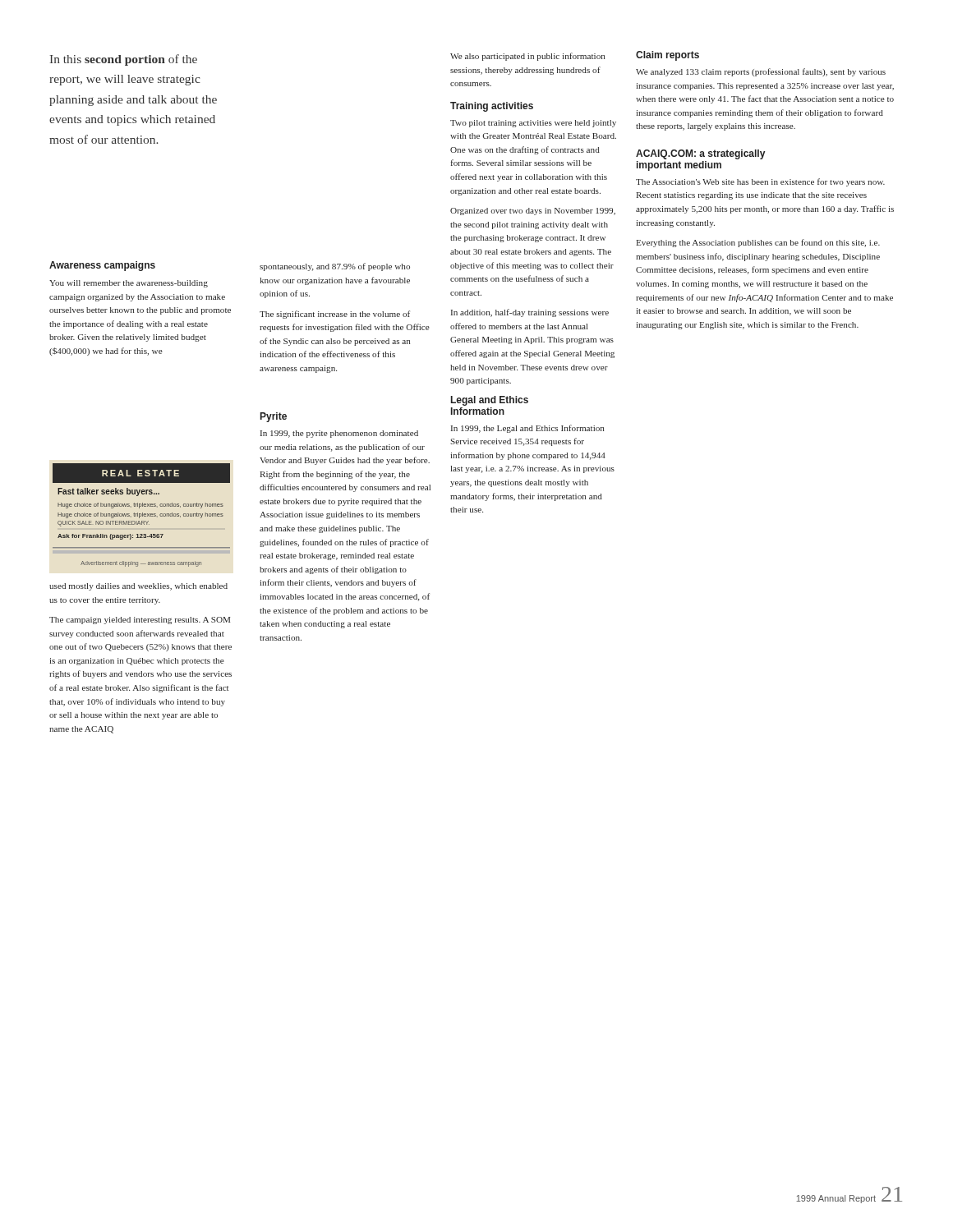This screenshot has width=953, height=1232.
Task: Click on the text starting "Two pilot training activities were held"
Action: click(534, 252)
